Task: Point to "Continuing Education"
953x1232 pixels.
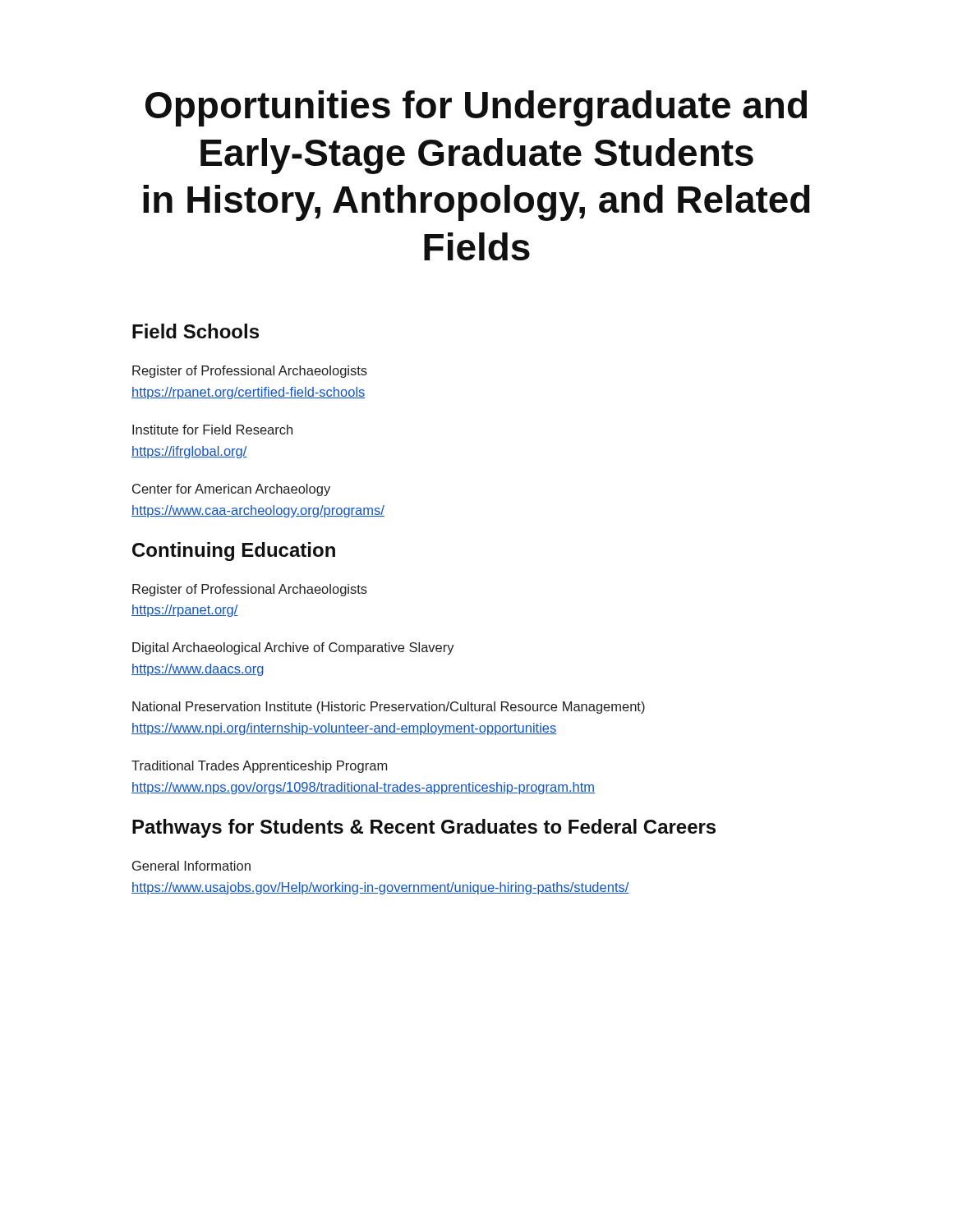Action: click(x=234, y=549)
